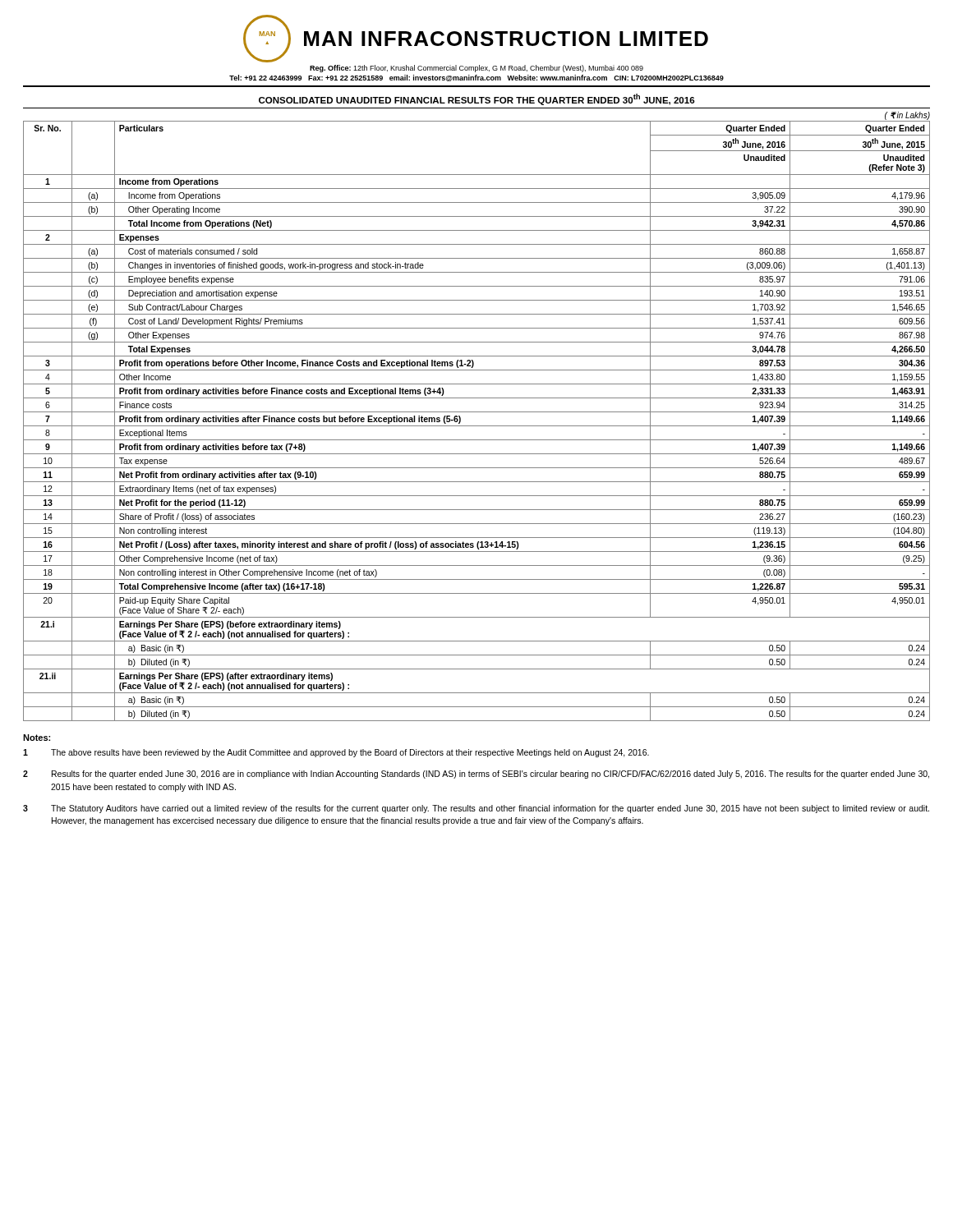Viewport: 953px width, 1232px height.
Task: Find the table that mentions "b) Diluted (in"
Action: click(476, 416)
